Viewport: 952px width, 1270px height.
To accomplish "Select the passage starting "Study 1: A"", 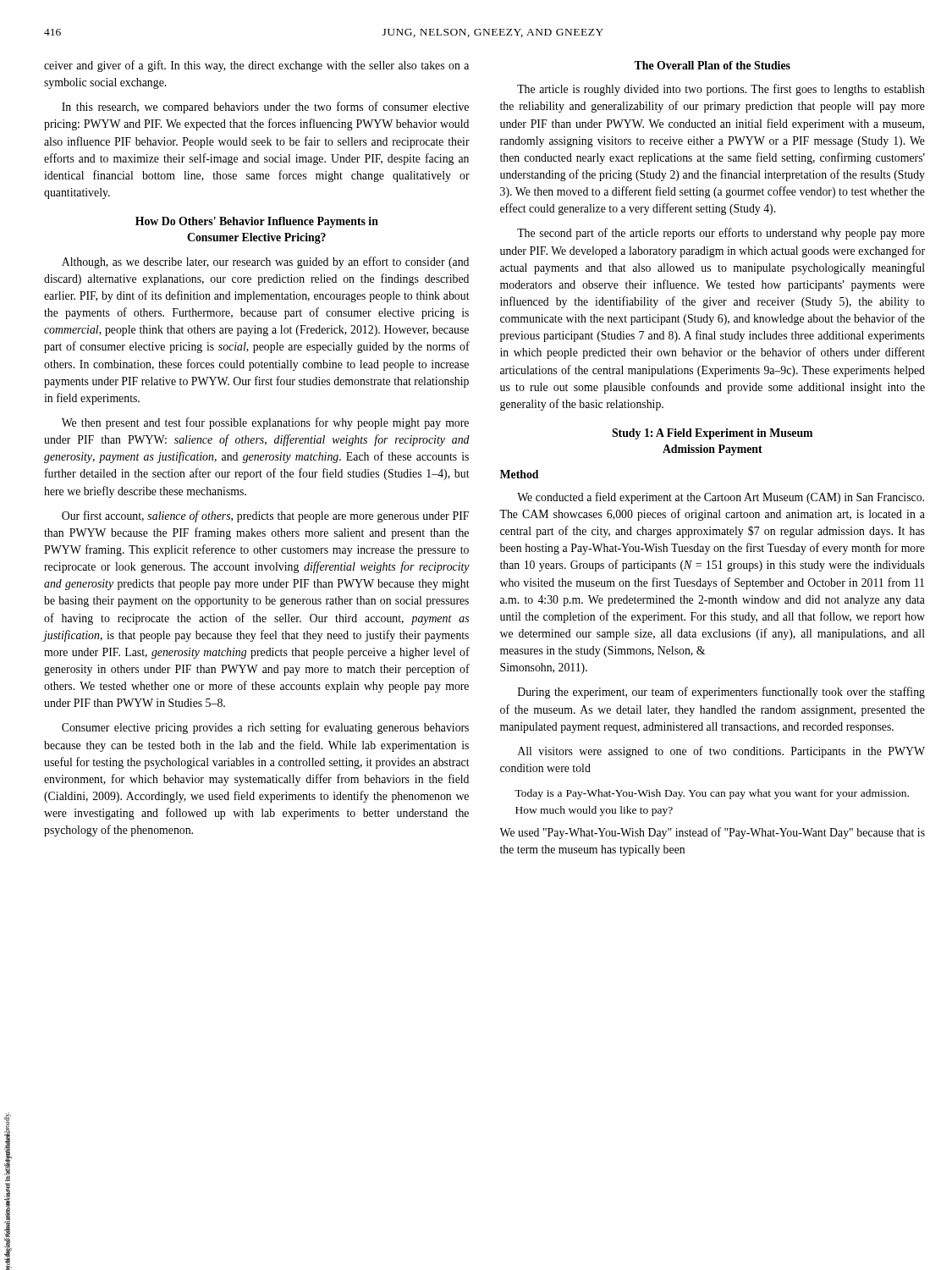I will pyautogui.click(x=712, y=441).
